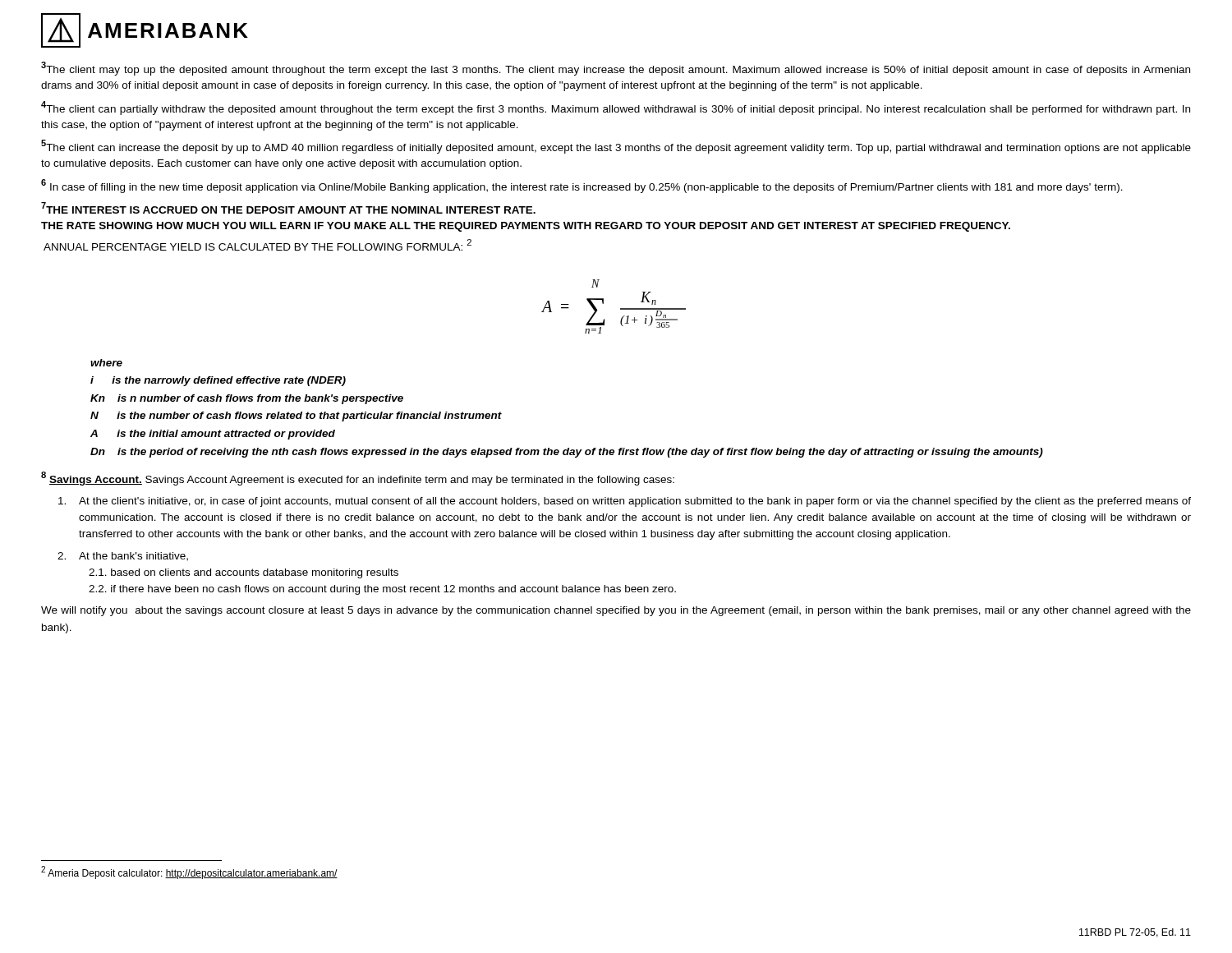Find the block on this page that starts "We will notify you about"
The image size is (1232, 953).
[x=616, y=619]
